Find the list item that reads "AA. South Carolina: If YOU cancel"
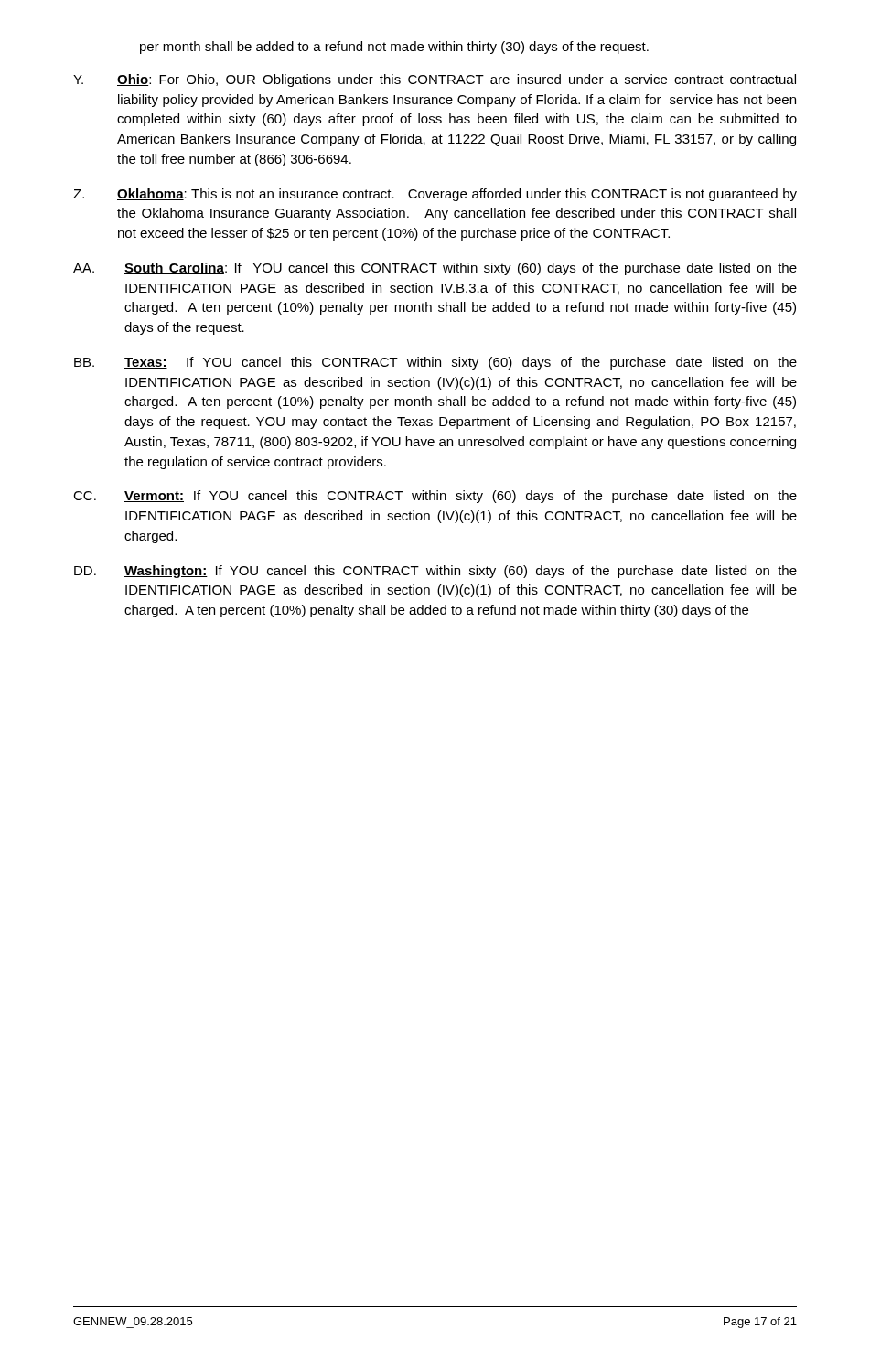 tap(435, 297)
